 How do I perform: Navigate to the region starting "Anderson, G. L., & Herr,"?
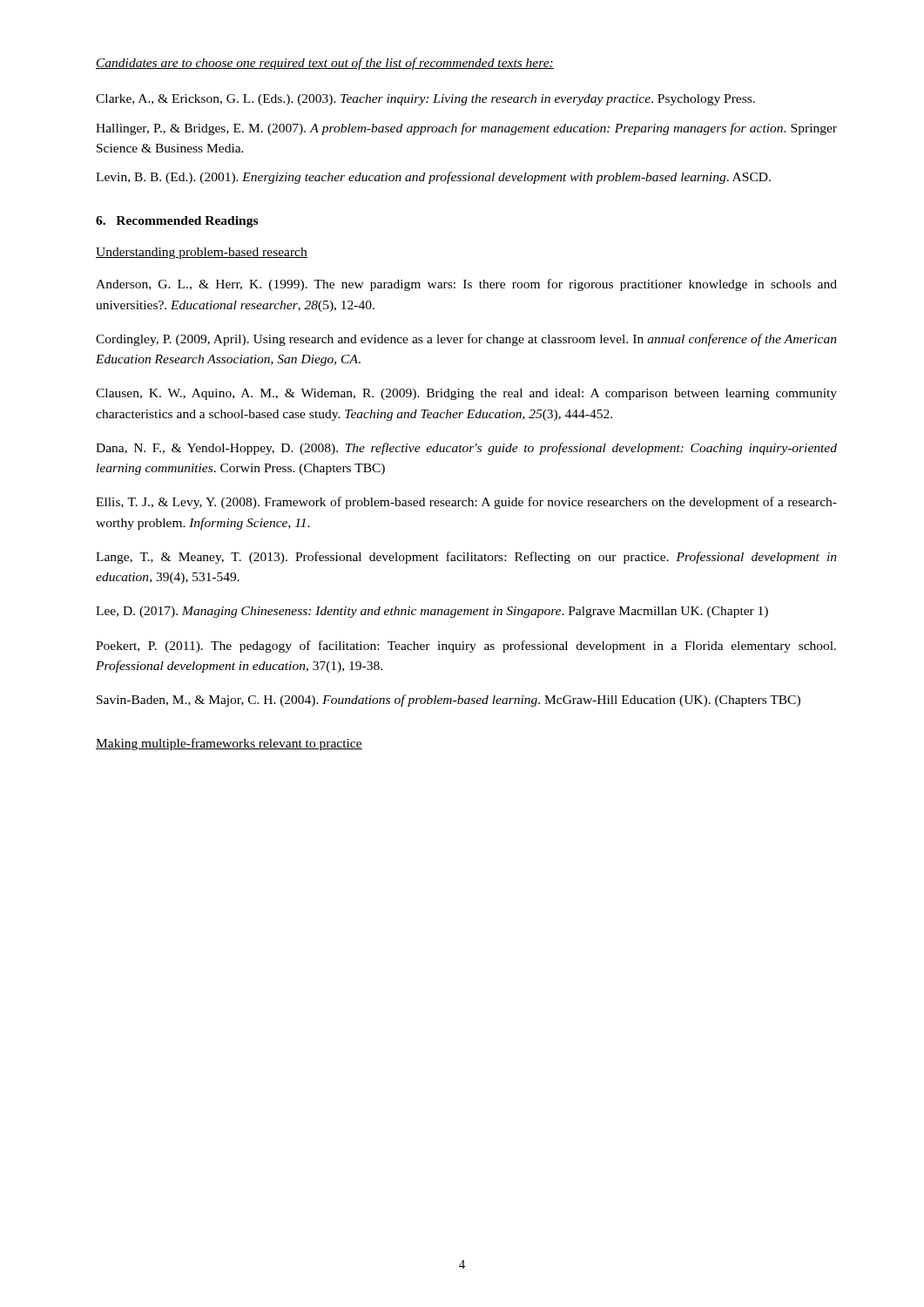(466, 294)
